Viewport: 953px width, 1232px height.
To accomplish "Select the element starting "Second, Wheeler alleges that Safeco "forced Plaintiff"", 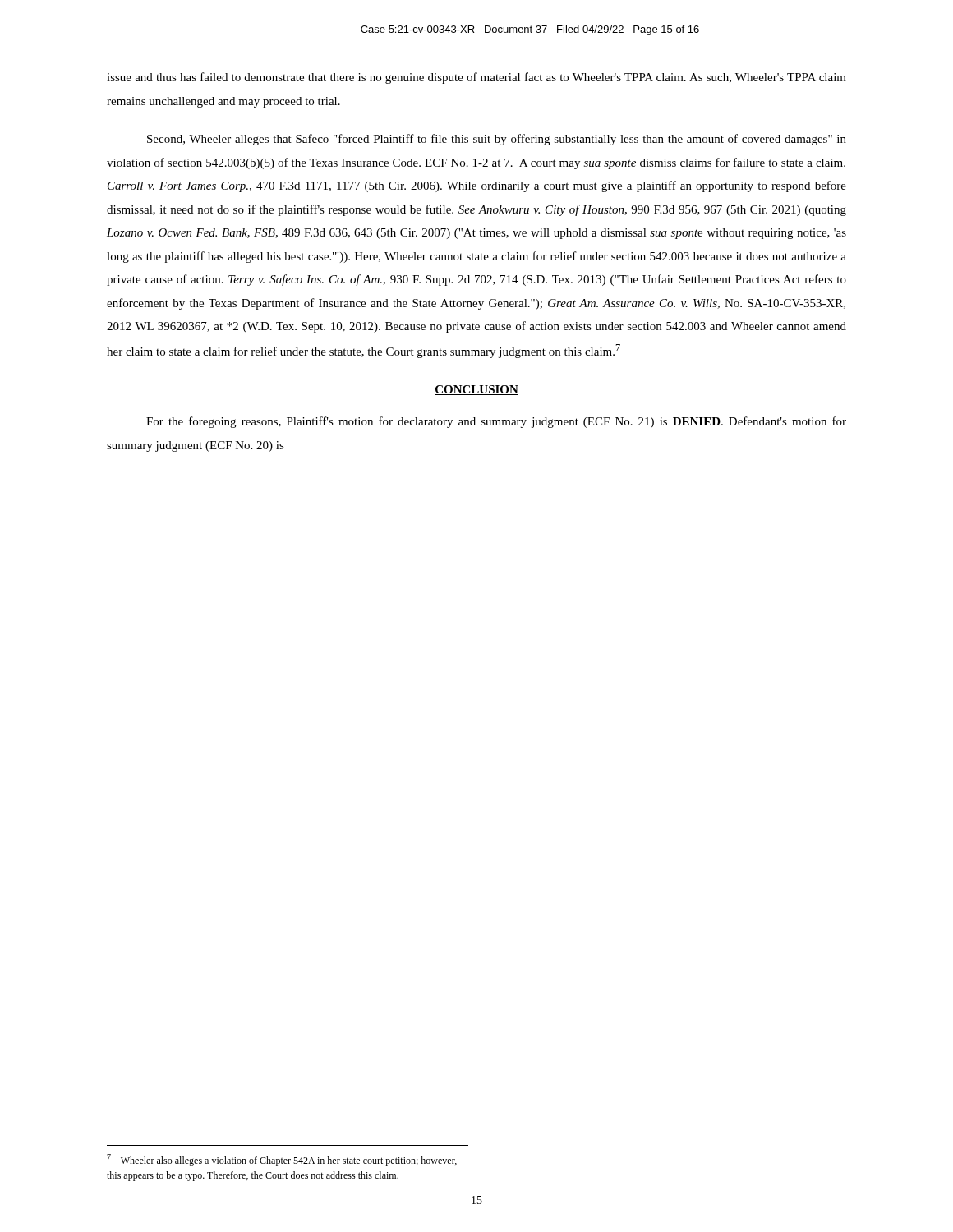I will [476, 245].
